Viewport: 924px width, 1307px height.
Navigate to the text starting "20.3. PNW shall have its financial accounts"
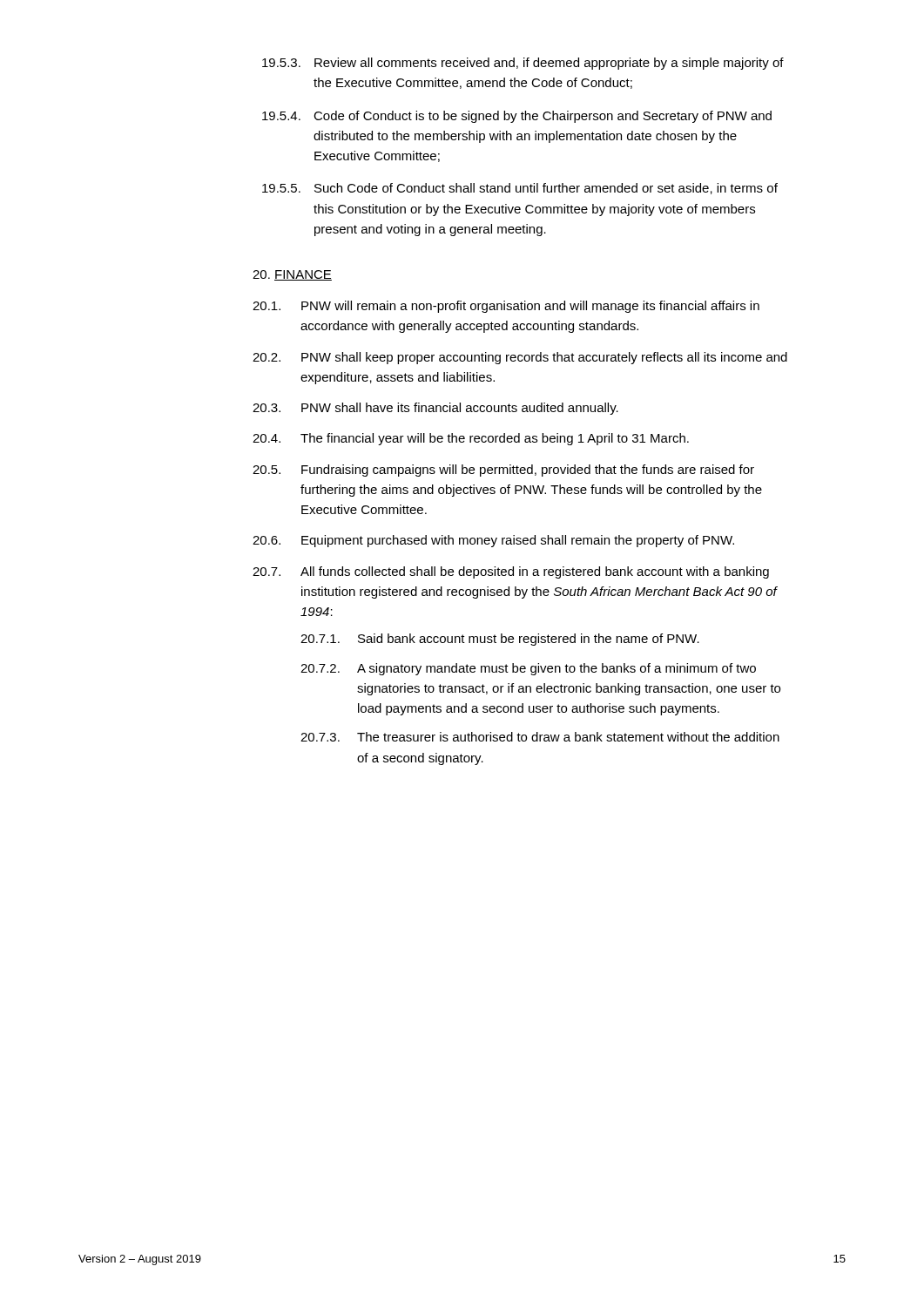(x=523, y=407)
